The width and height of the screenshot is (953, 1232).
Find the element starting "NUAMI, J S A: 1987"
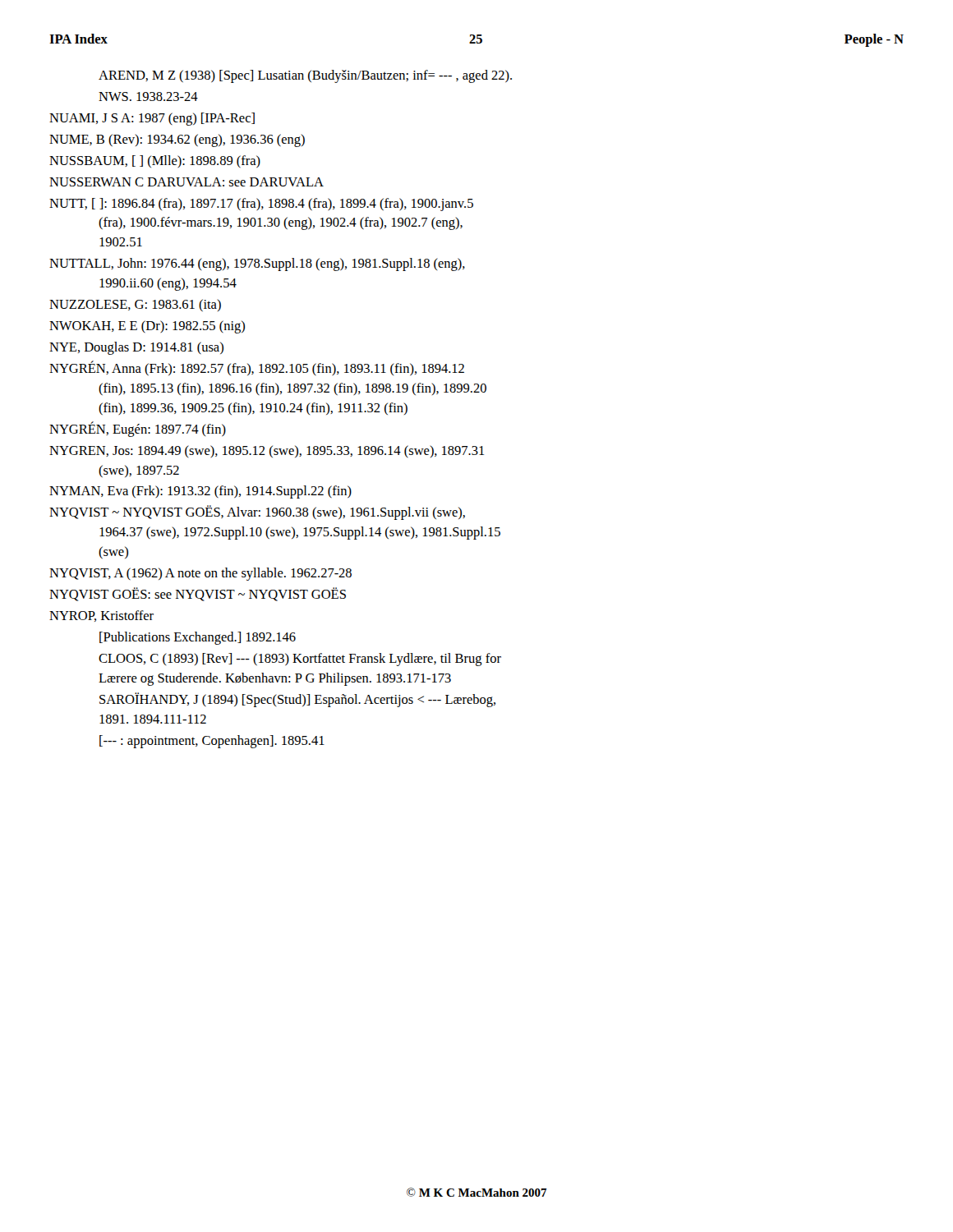click(152, 118)
